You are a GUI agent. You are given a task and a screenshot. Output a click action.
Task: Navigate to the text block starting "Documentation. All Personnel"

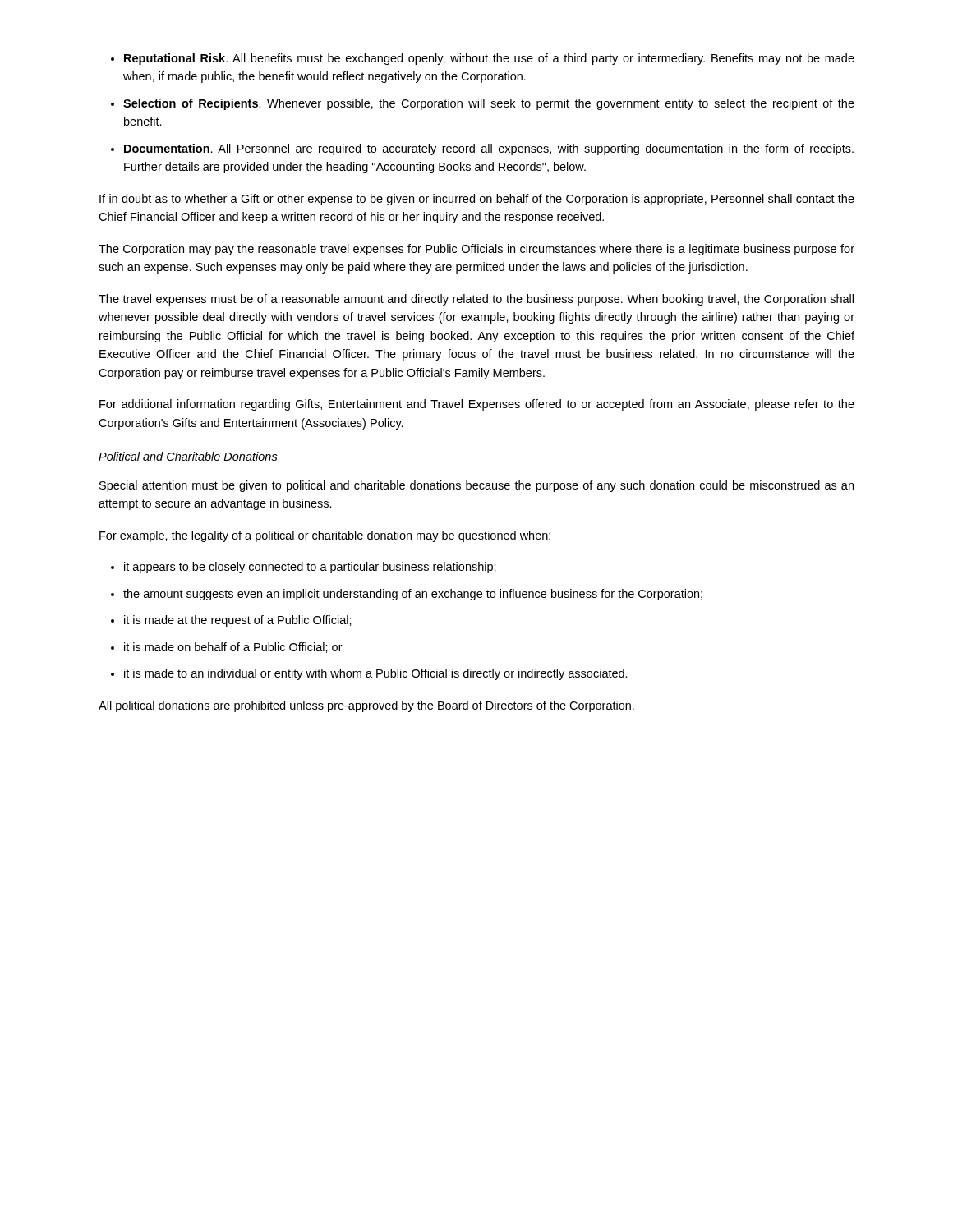pos(489,158)
